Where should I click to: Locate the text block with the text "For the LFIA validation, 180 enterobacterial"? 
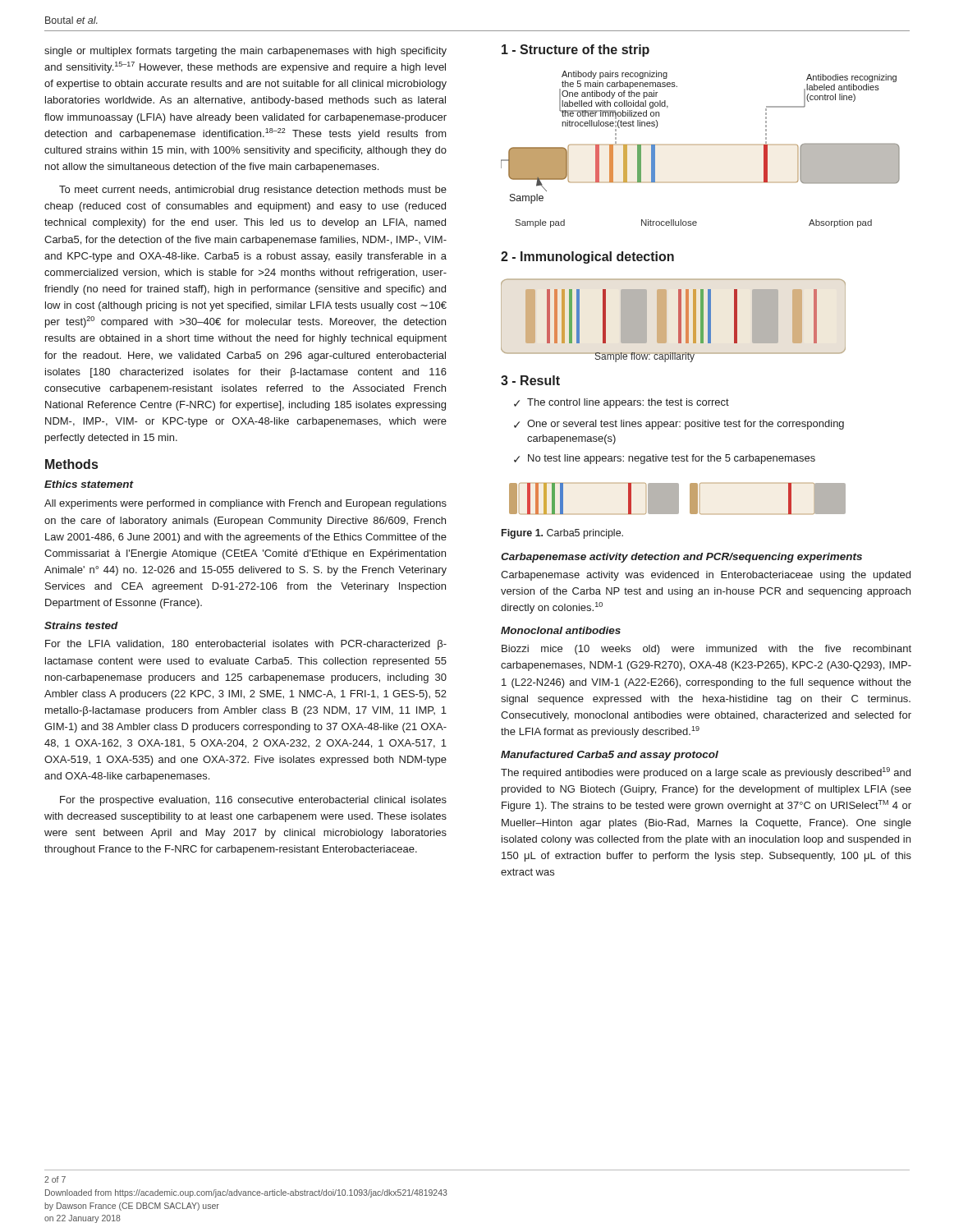pyautogui.click(x=246, y=747)
